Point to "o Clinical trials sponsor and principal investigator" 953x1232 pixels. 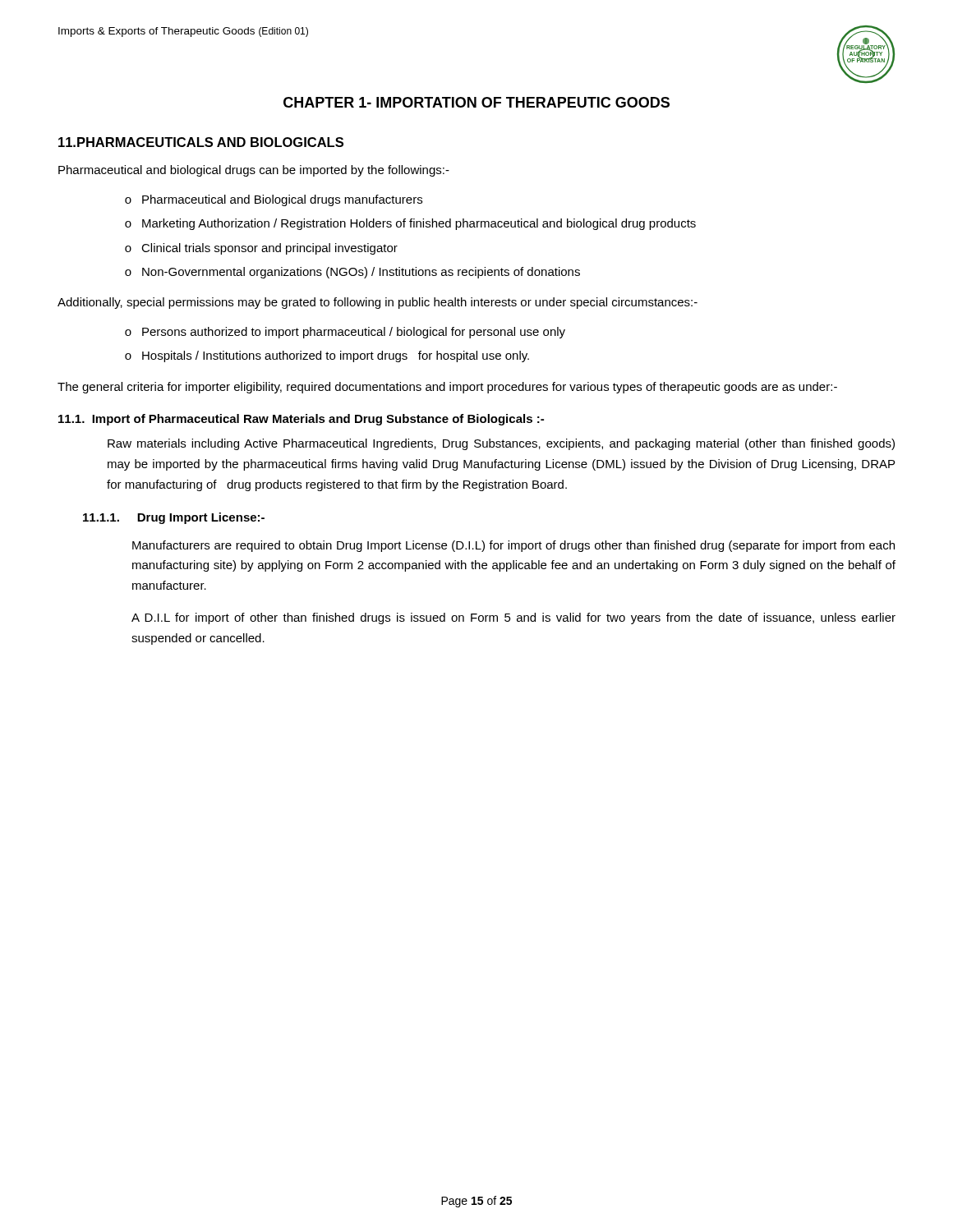261,249
